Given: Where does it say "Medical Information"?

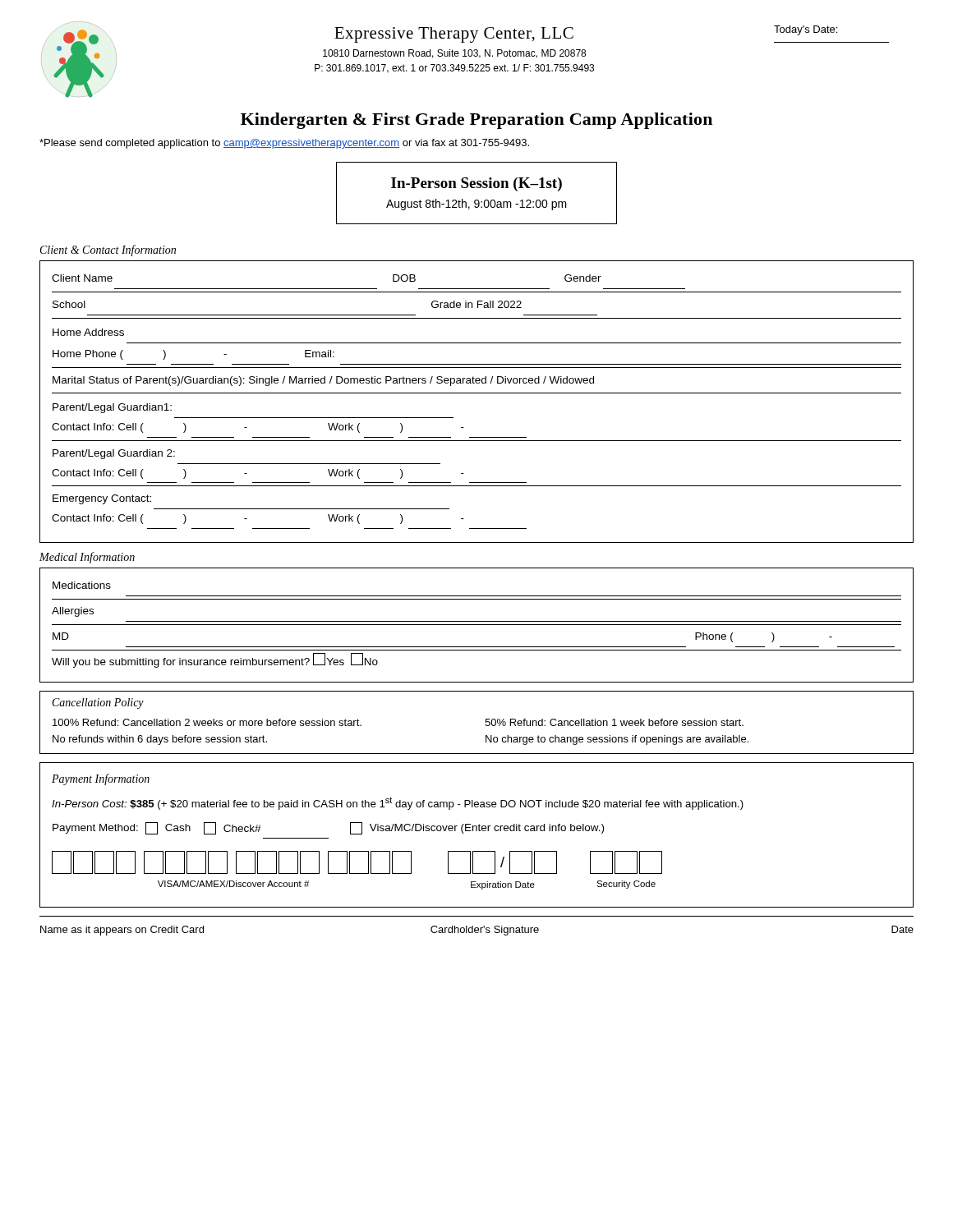Looking at the screenshot, I should point(87,557).
